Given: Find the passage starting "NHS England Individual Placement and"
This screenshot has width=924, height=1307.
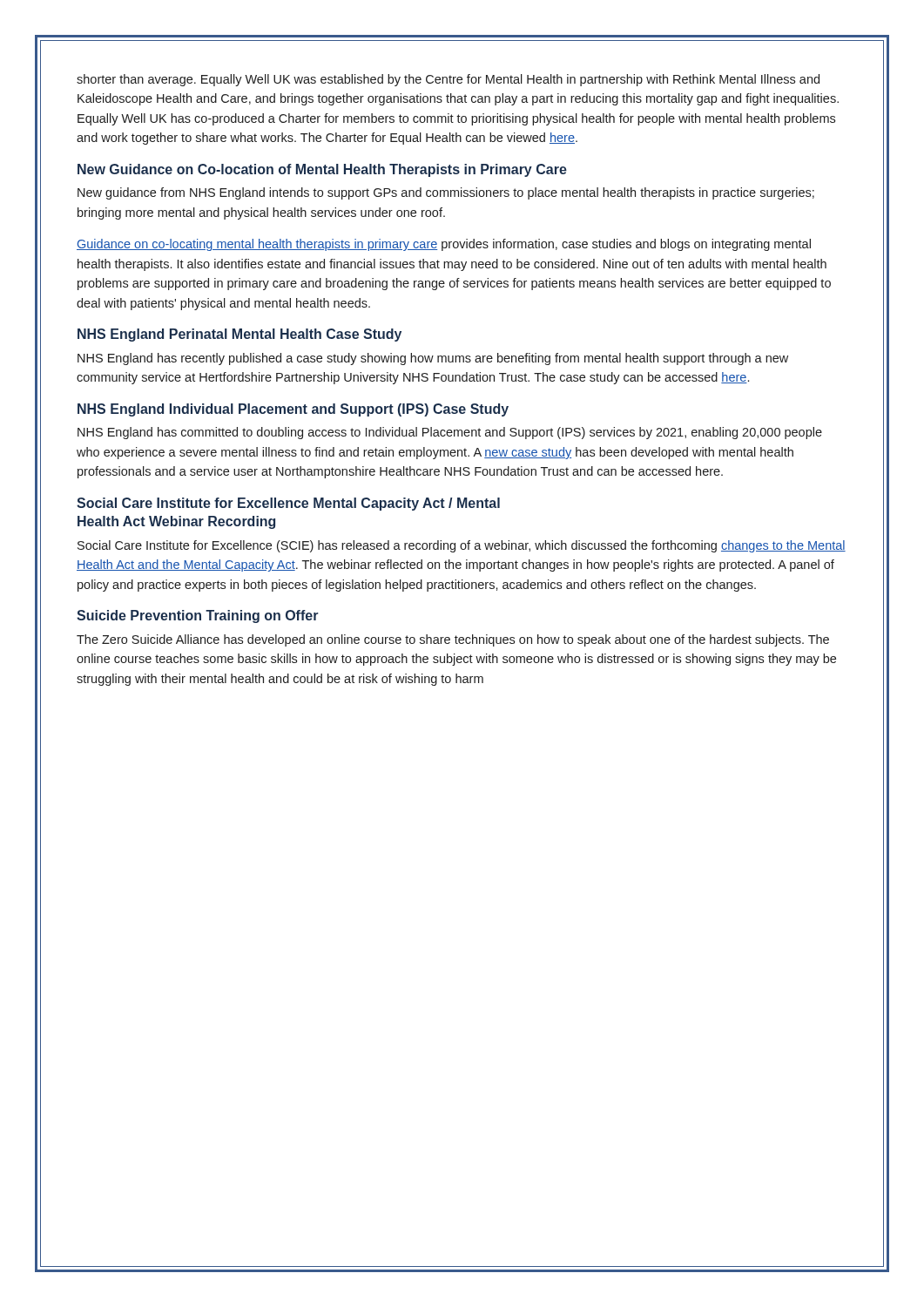Looking at the screenshot, I should 293,409.
